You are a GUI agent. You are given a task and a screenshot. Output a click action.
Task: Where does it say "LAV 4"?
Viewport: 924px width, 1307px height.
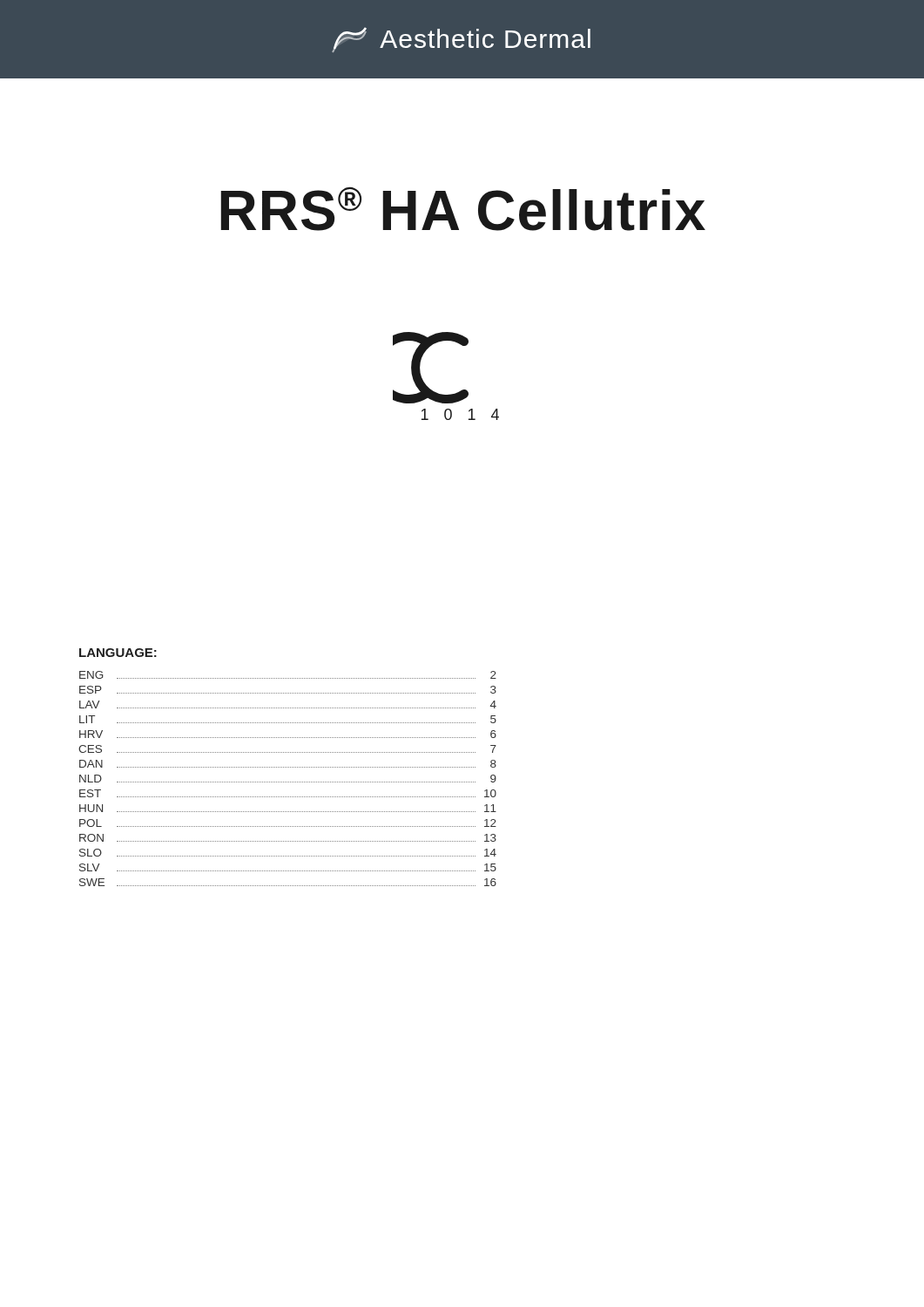(x=287, y=704)
